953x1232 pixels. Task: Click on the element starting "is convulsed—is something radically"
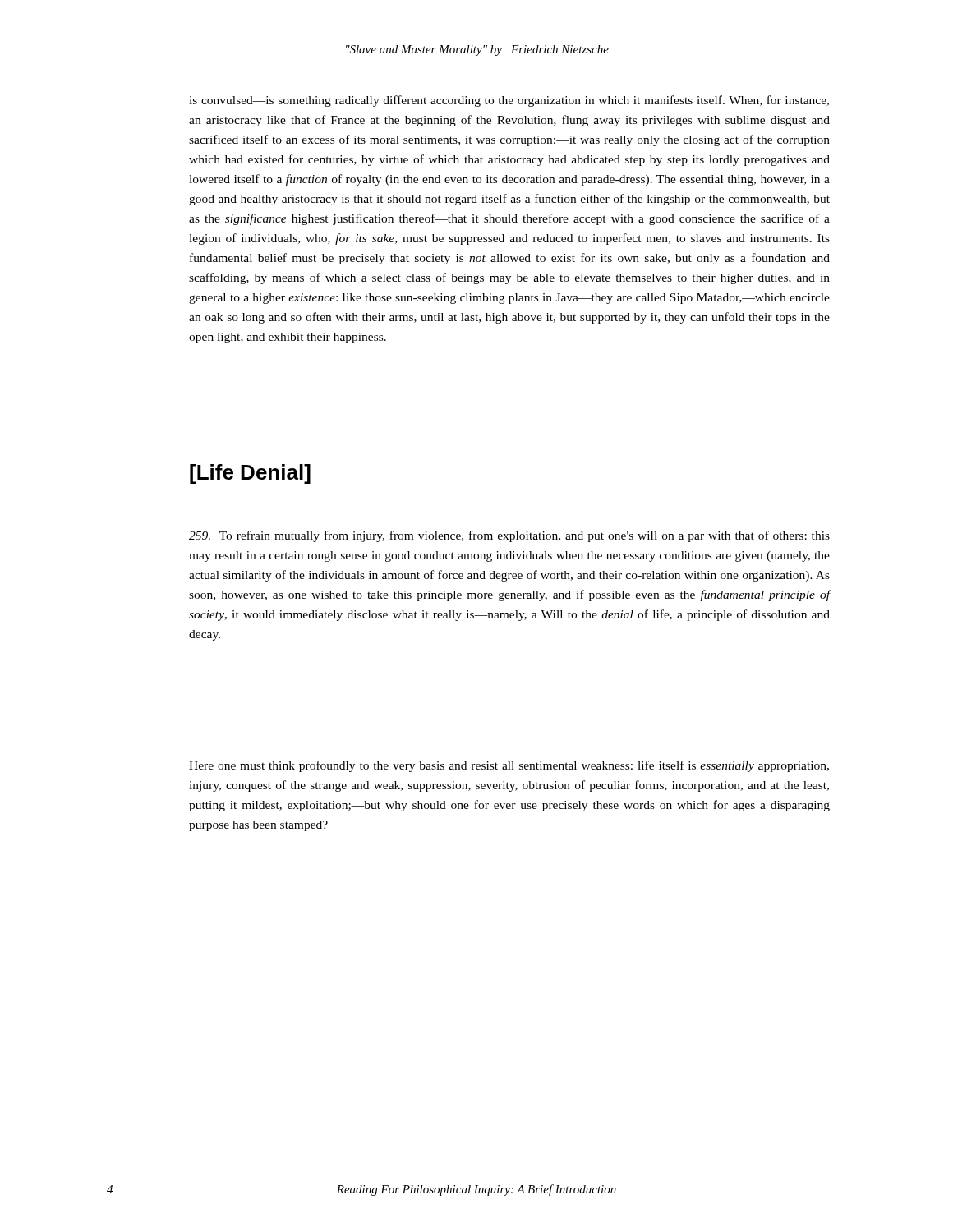click(509, 218)
